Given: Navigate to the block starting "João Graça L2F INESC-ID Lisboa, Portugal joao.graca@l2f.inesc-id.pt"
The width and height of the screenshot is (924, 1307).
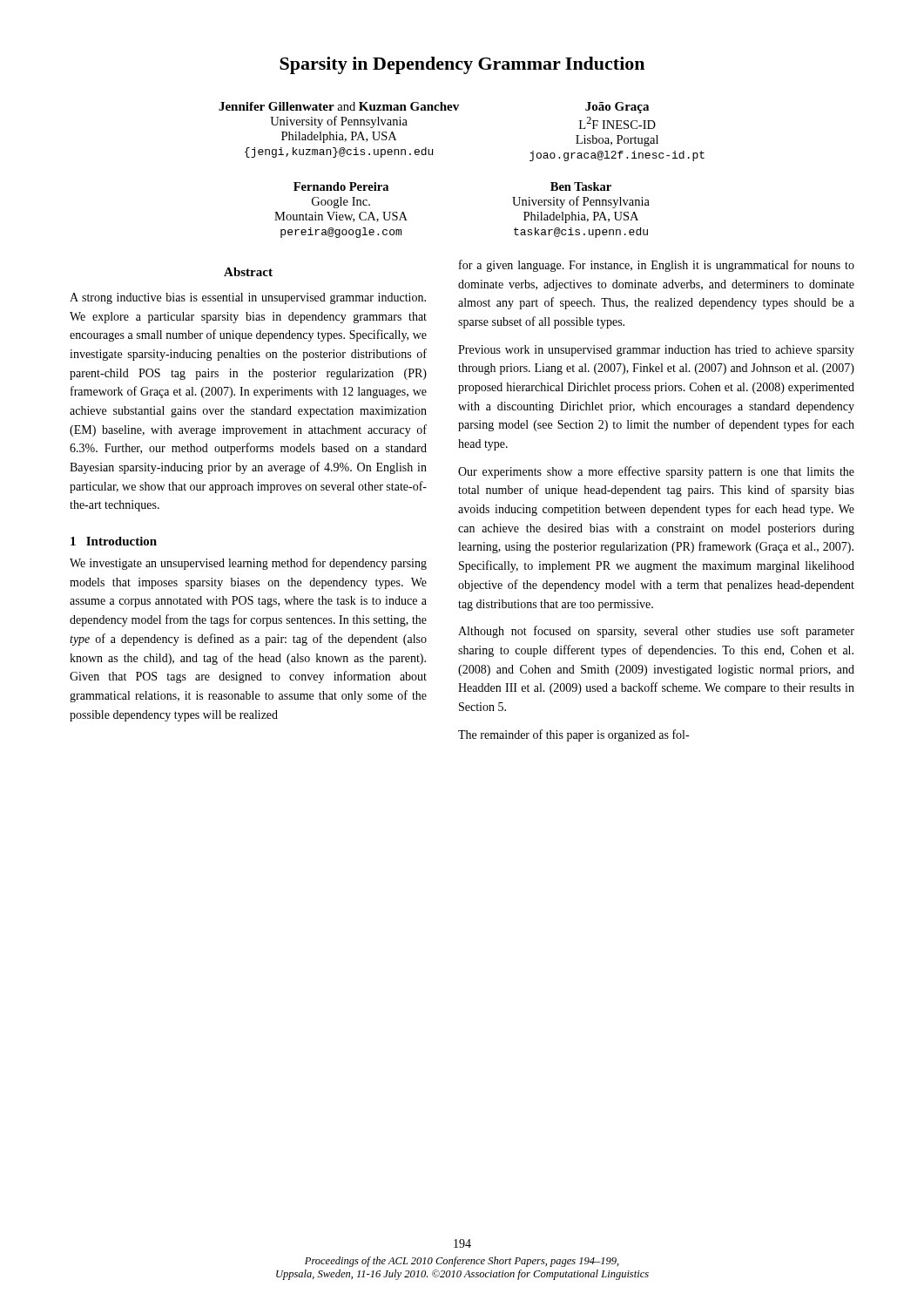Looking at the screenshot, I should (617, 131).
